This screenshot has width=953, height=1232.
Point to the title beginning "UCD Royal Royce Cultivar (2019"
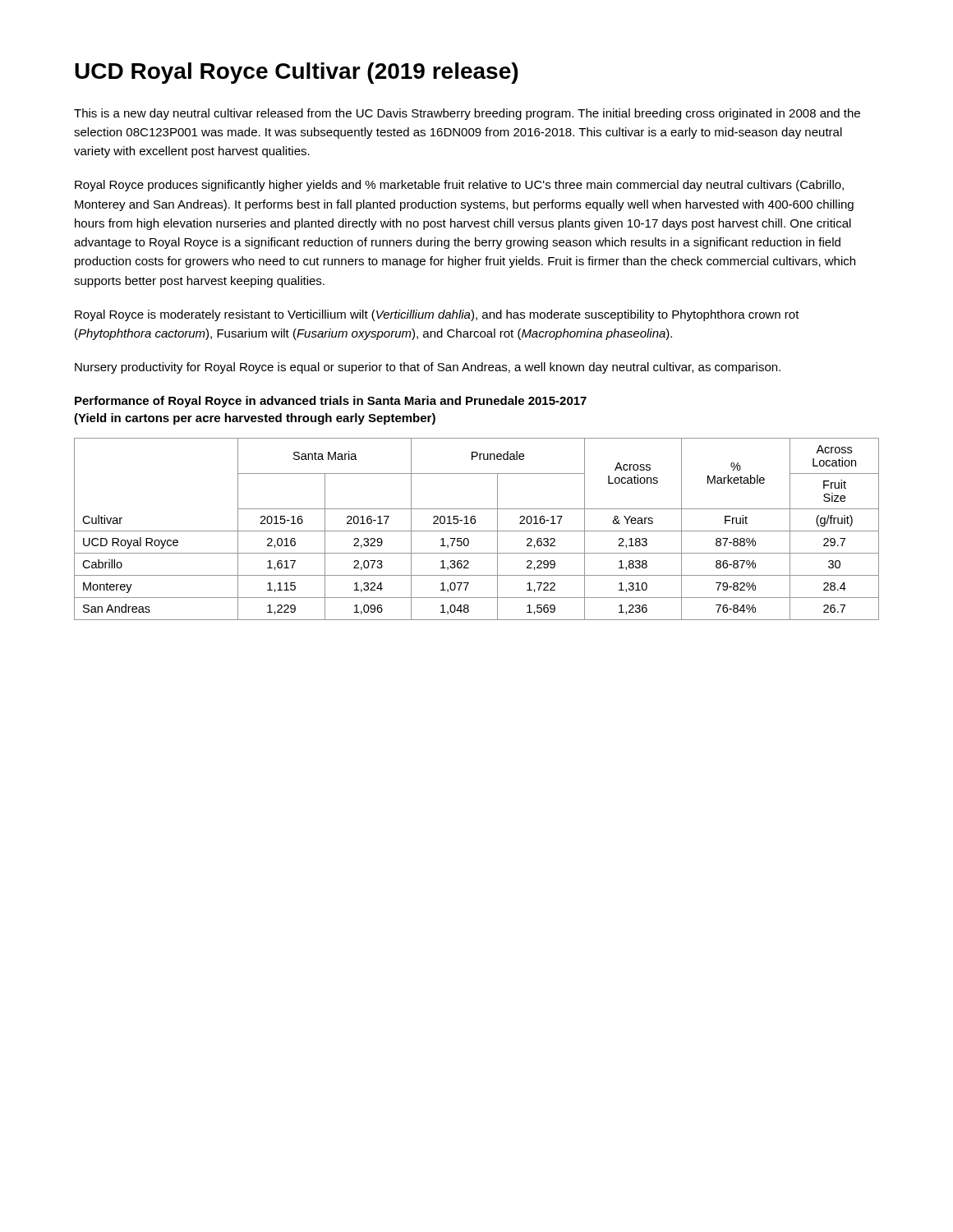click(x=296, y=71)
